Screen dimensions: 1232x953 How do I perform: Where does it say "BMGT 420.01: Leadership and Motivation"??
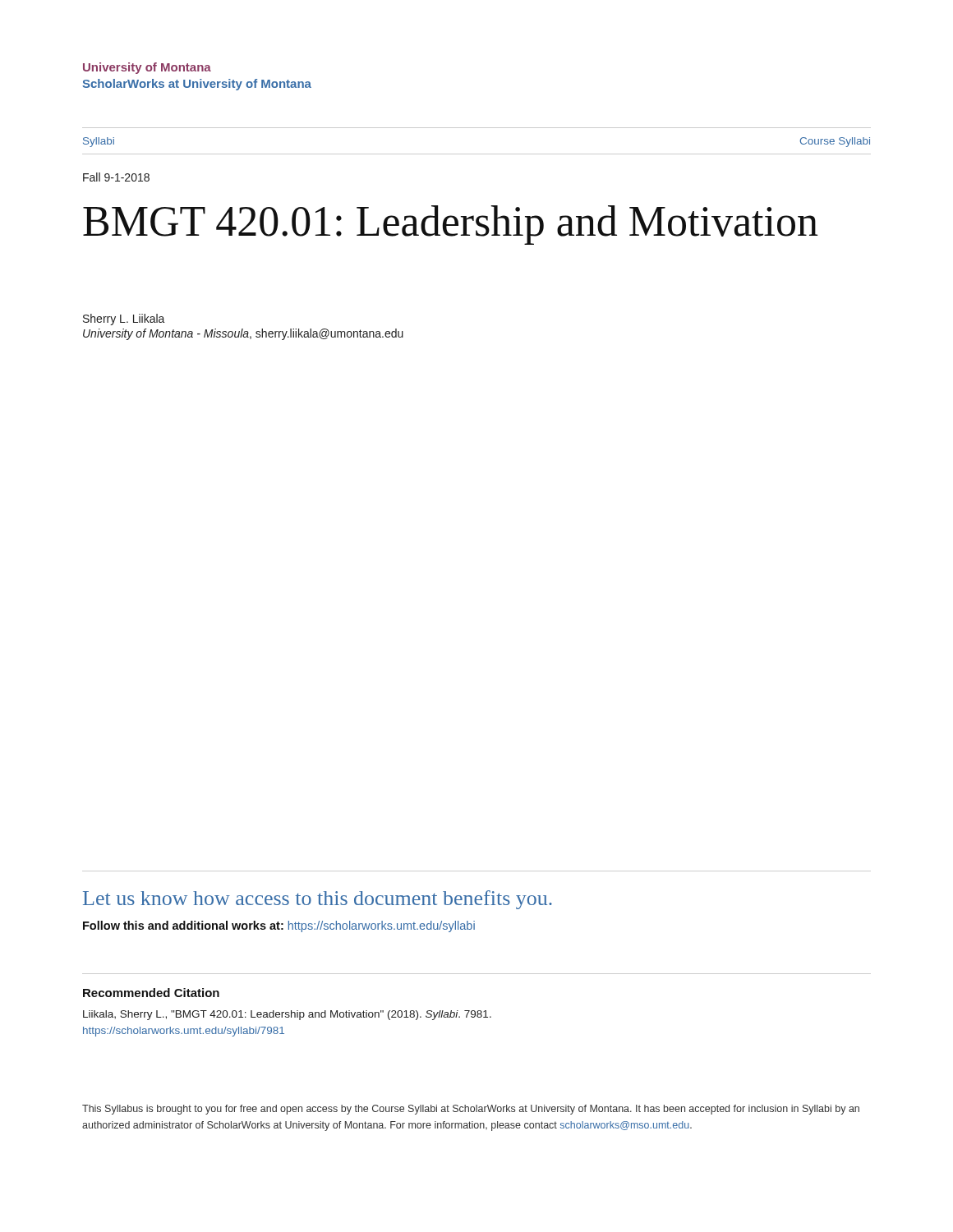(450, 221)
